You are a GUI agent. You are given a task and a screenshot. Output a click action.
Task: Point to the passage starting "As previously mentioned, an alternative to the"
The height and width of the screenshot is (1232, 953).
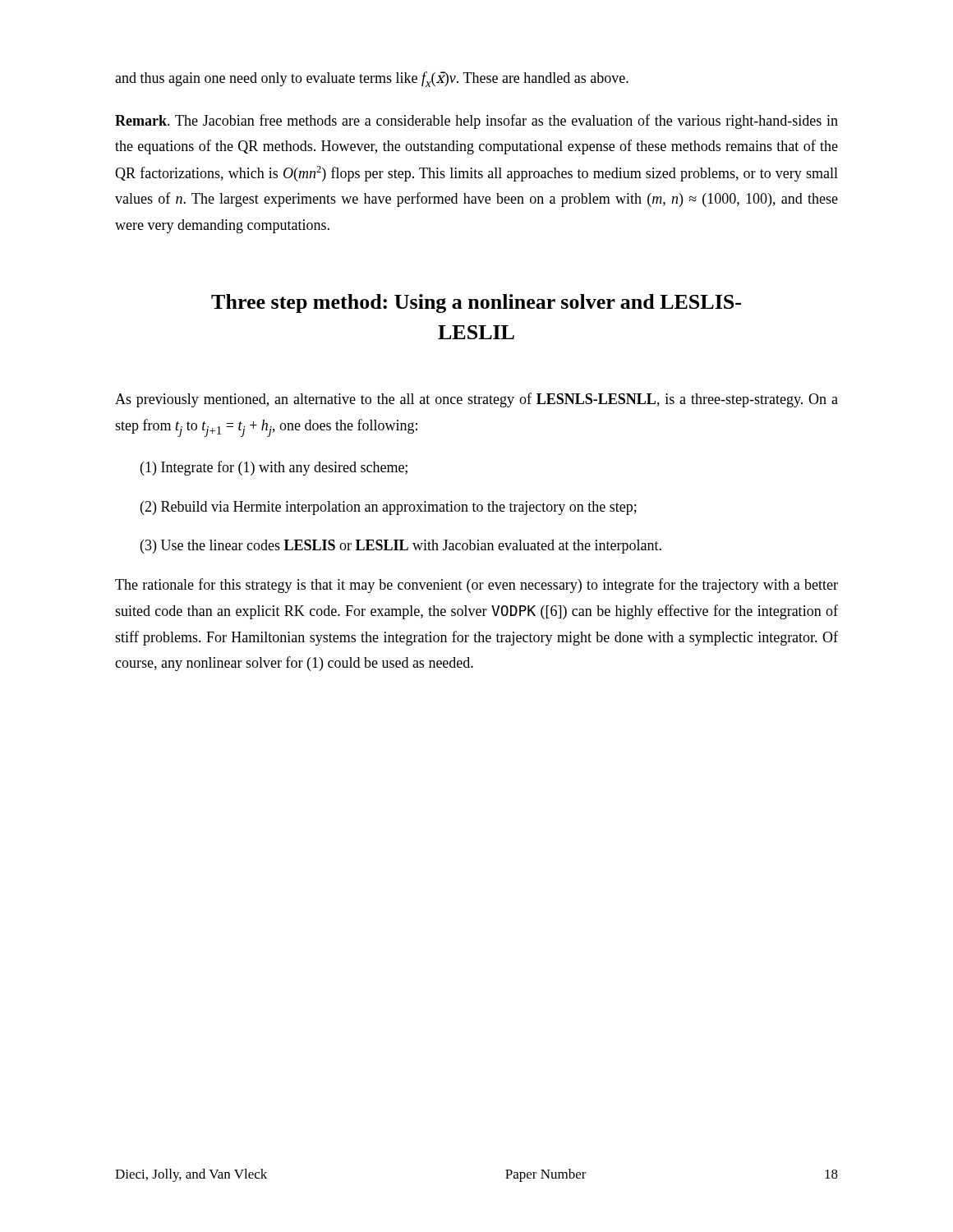(476, 414)
